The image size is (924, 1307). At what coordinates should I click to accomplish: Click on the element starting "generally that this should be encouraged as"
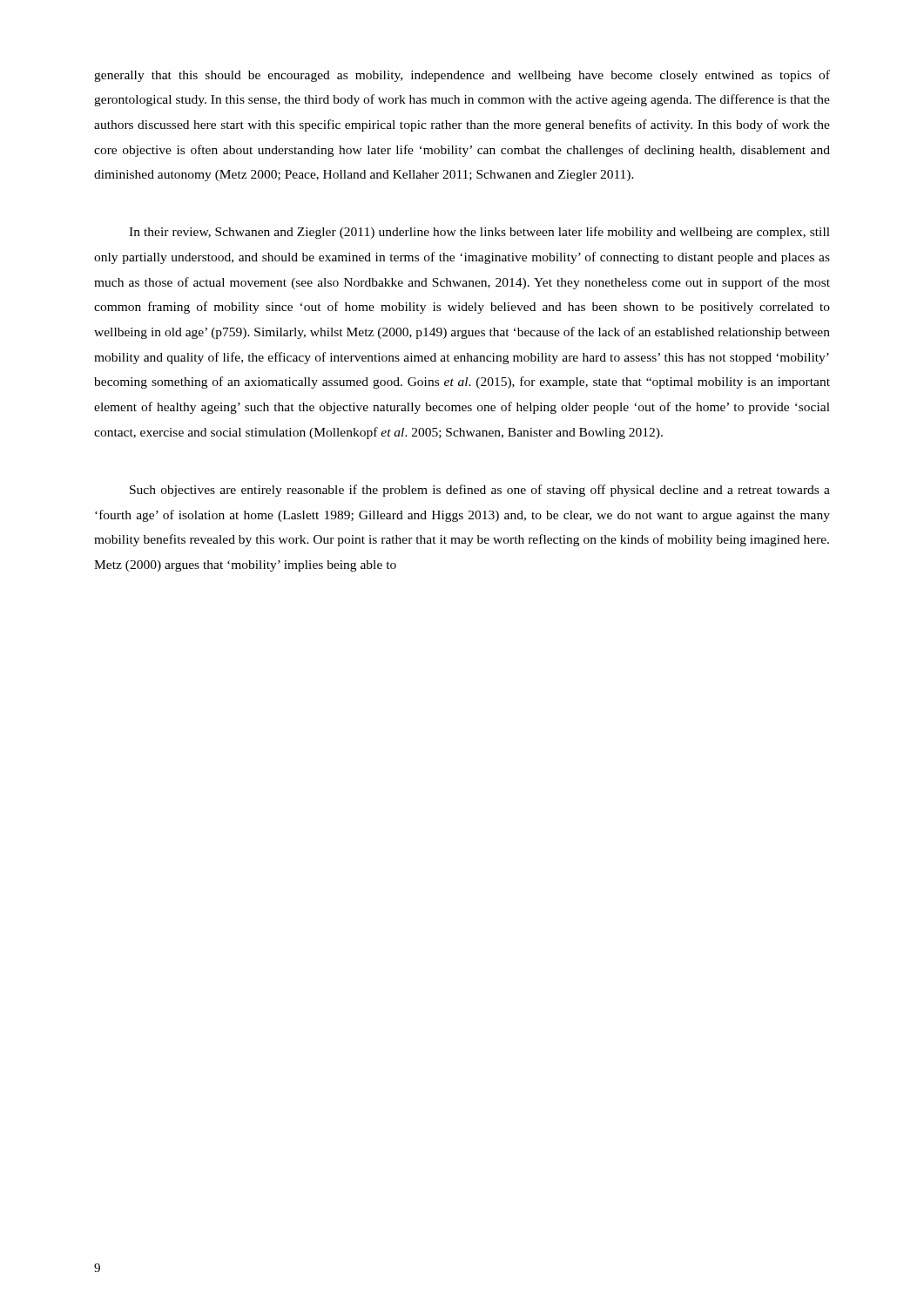462,125
